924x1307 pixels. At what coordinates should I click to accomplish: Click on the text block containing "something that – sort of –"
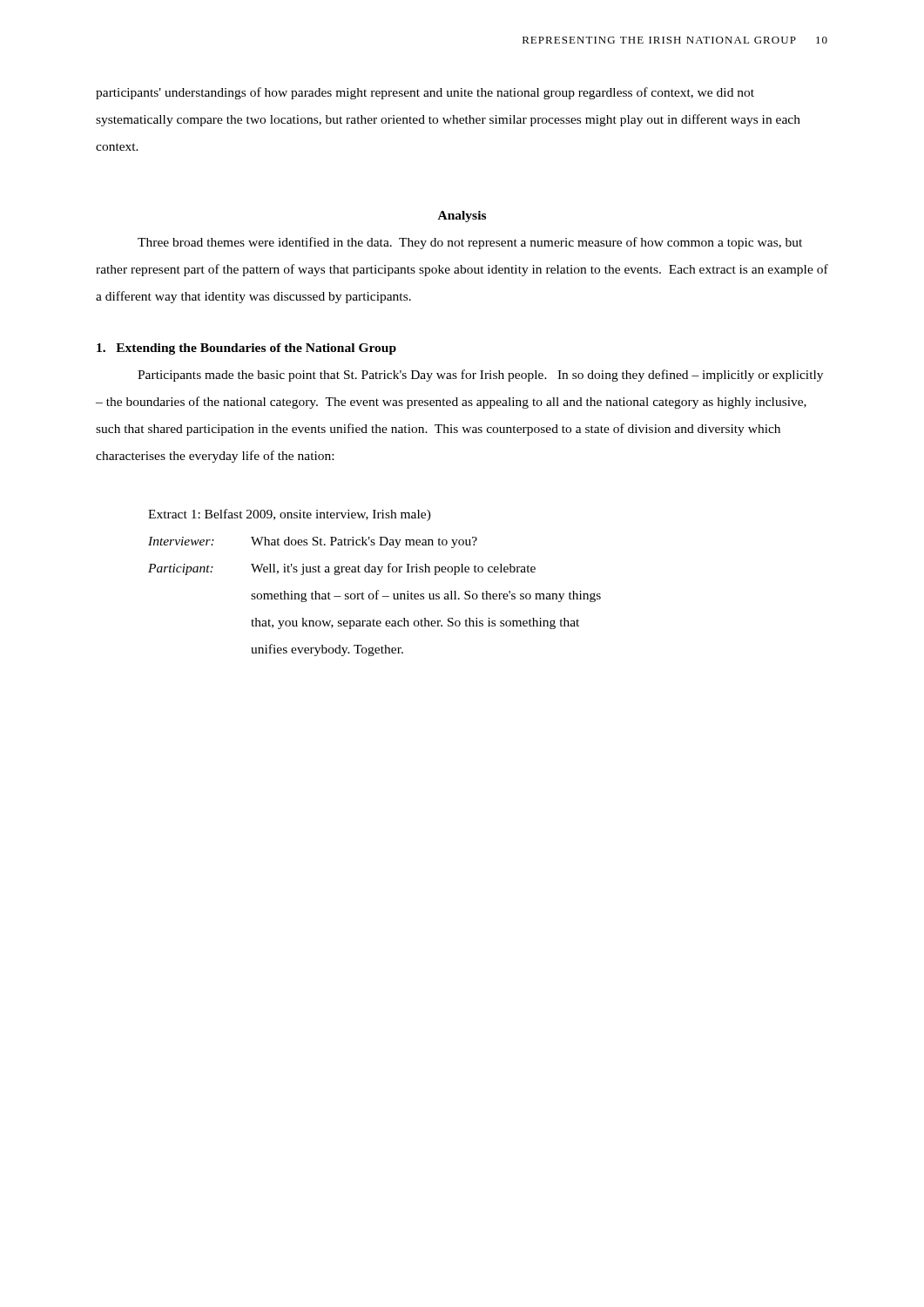(426, 595)
